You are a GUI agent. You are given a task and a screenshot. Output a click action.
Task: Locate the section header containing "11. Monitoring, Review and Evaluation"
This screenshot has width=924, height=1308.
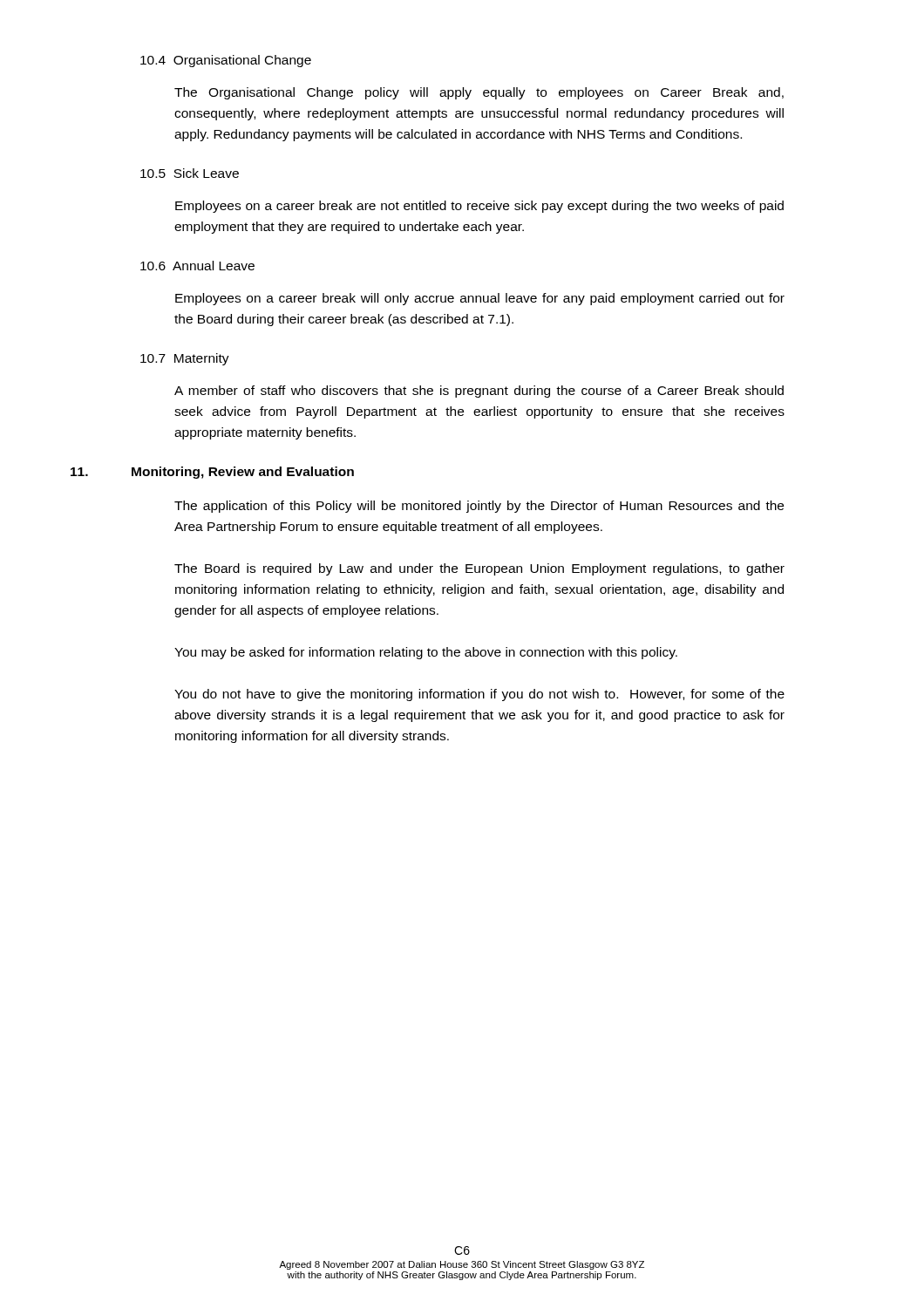pos(212,472)
